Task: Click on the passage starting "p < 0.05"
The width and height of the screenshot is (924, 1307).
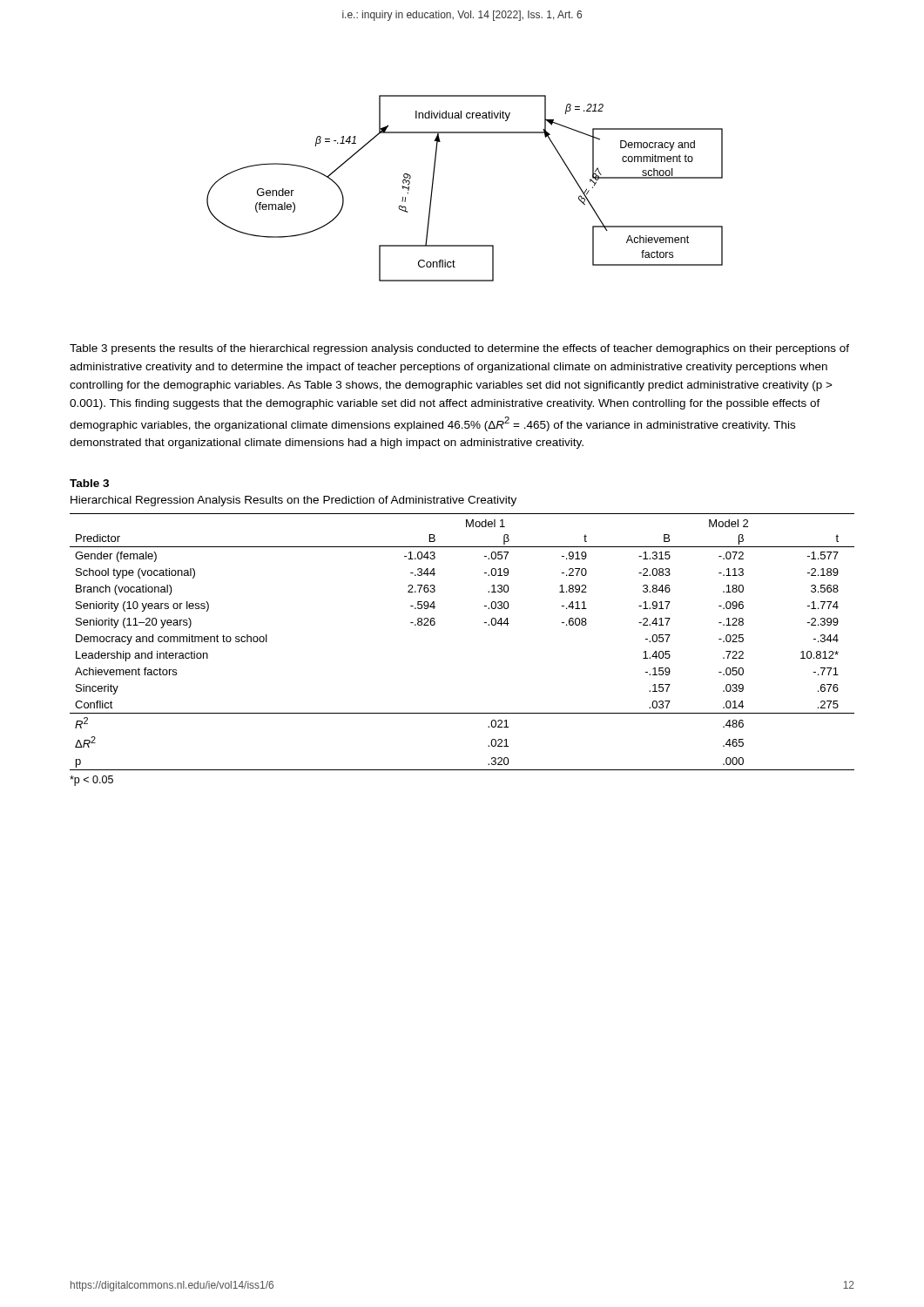Action: 92,780
